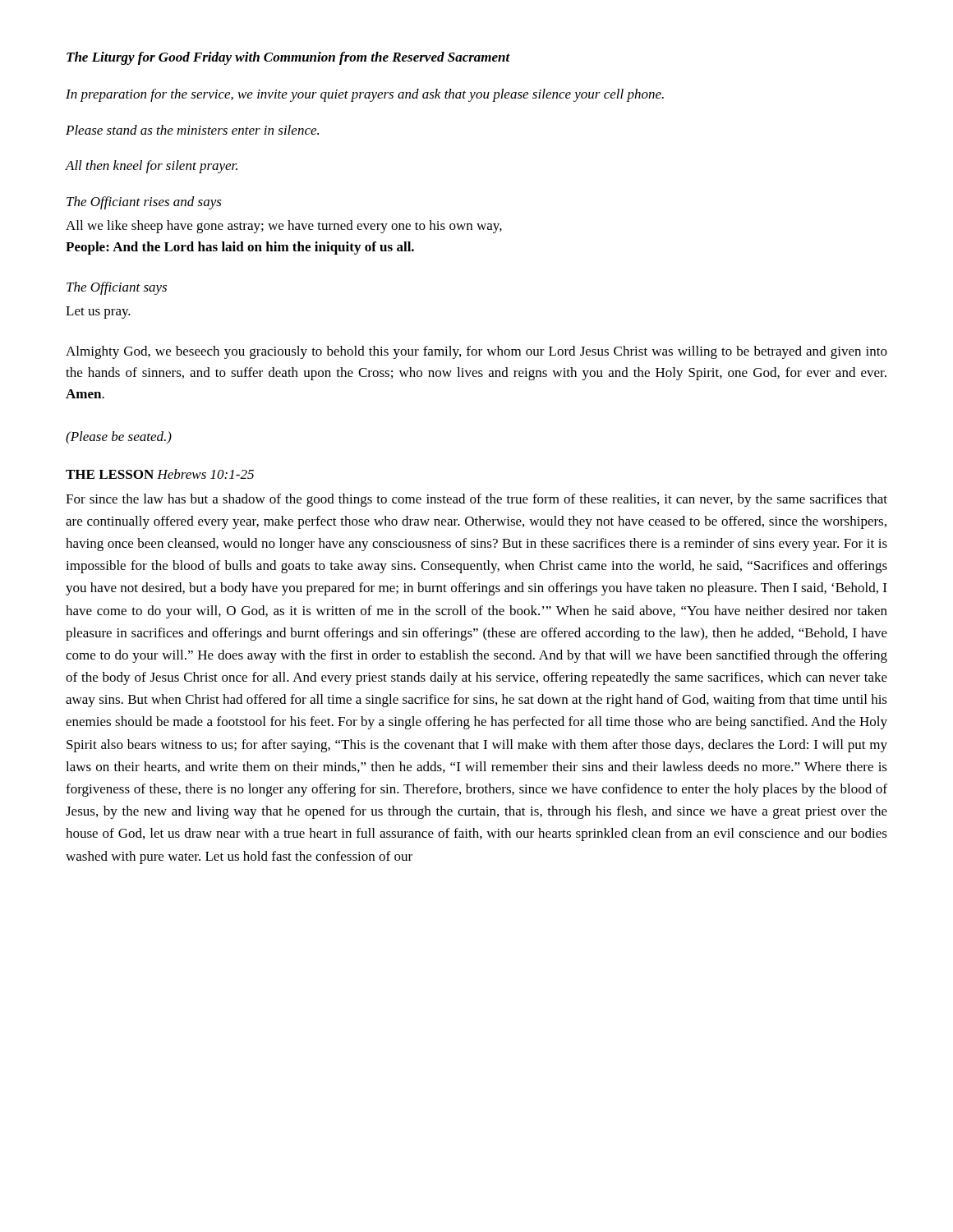
Task: Click on the text block that says "In preparation for the service, we"
Action: pos(365,94)
